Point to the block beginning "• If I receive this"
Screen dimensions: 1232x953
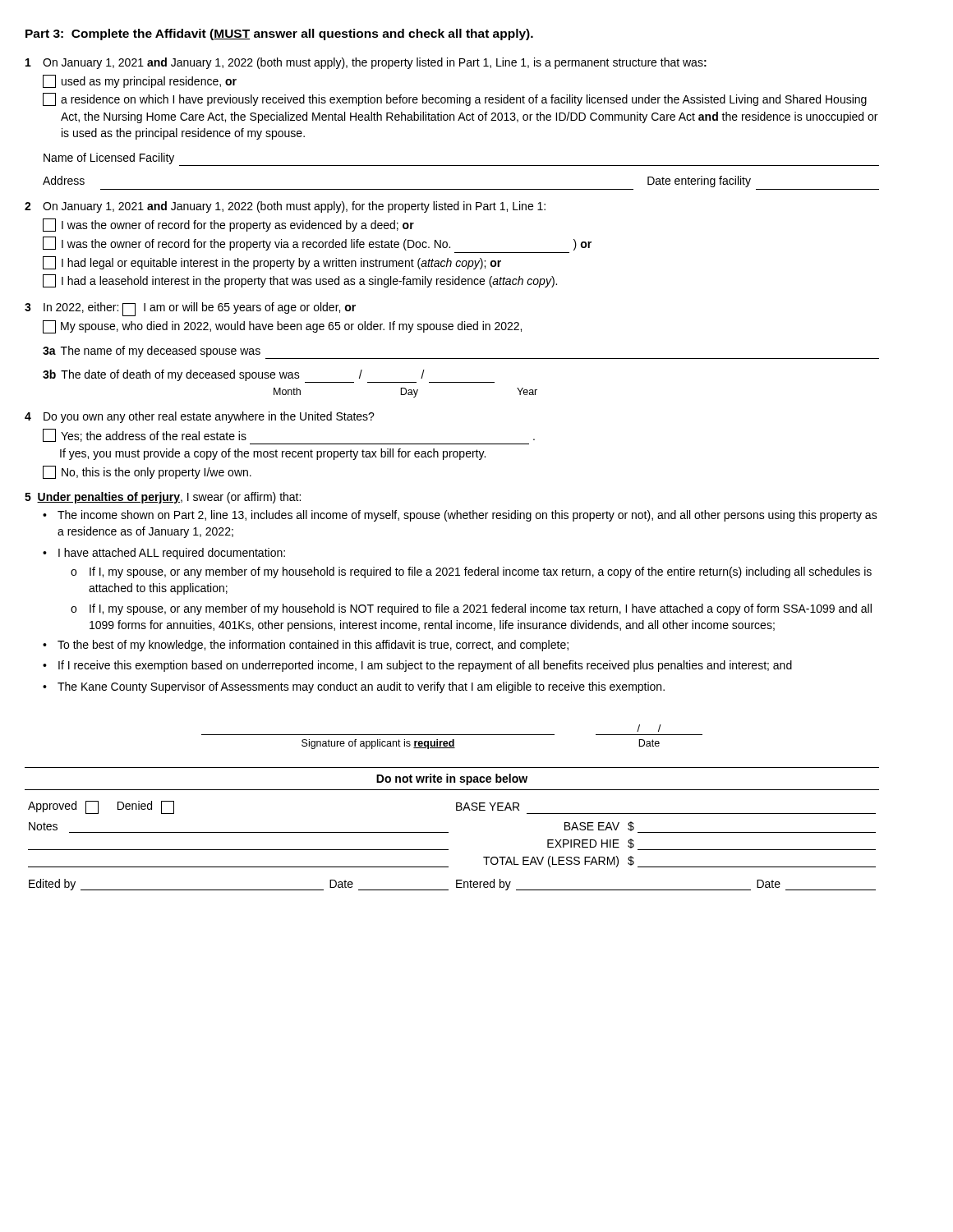pos(417,666)
